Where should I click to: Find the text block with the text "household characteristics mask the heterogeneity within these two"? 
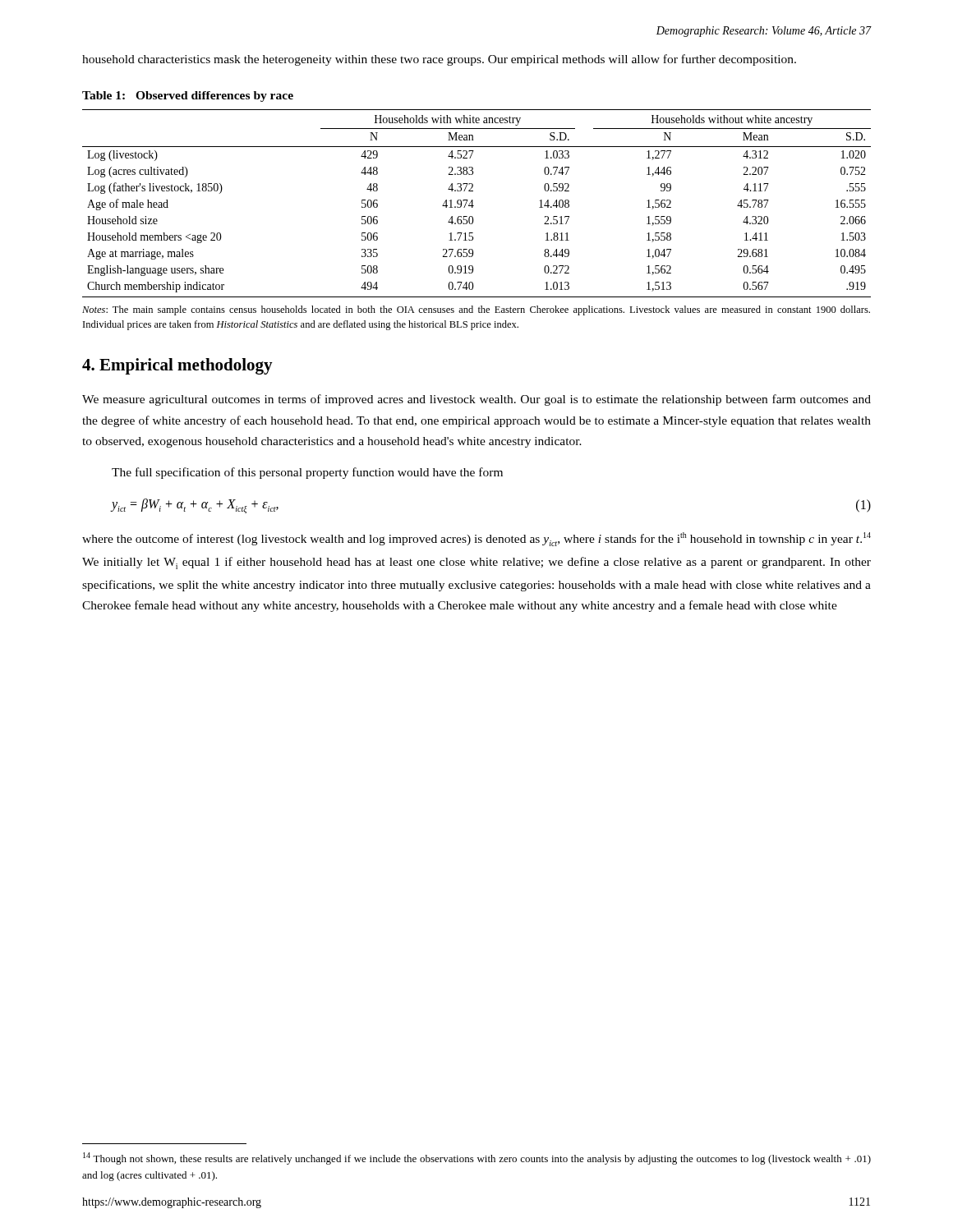[x=439, y=59]
